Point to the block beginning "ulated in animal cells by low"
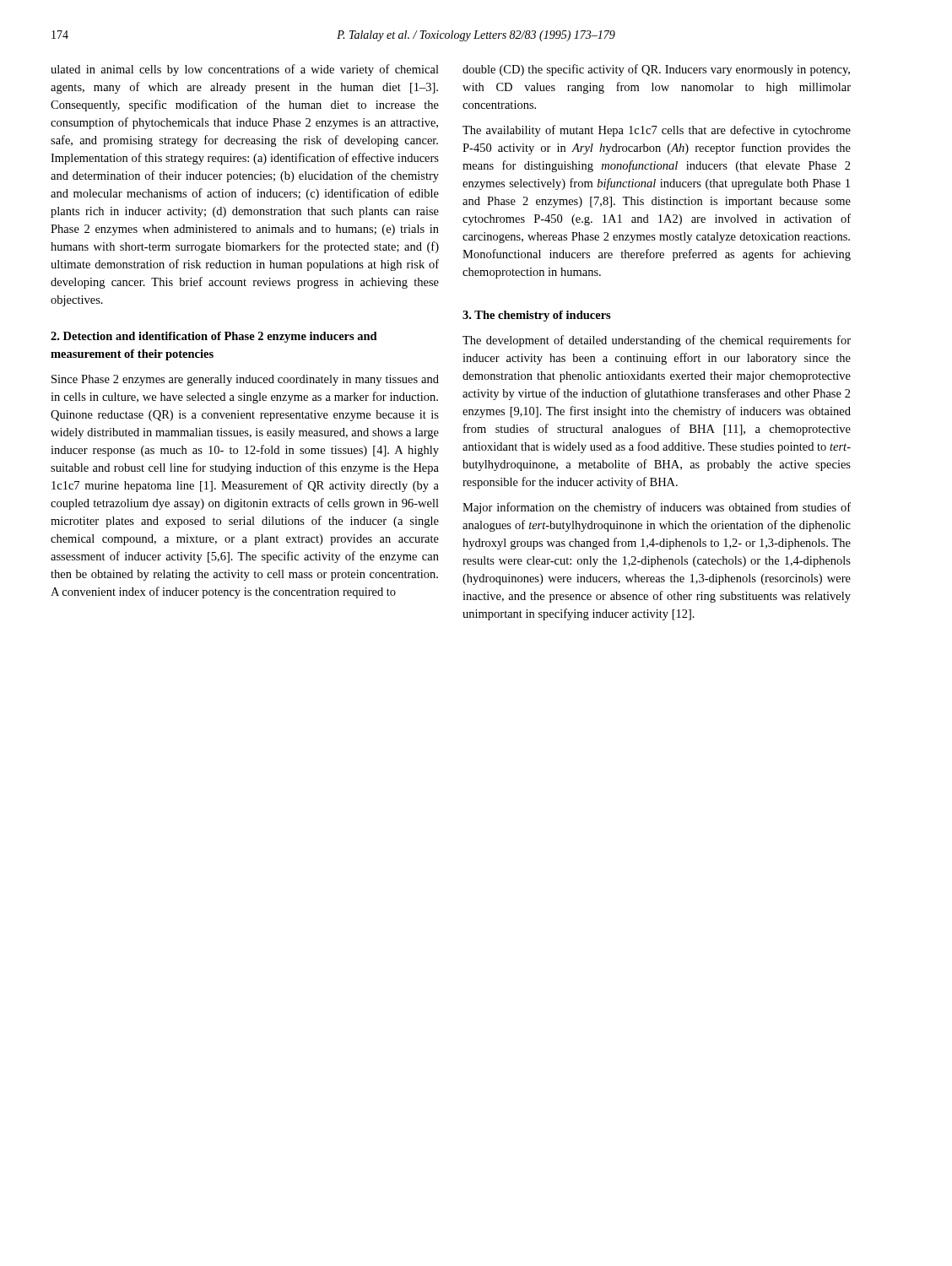952x1266 pixels. [x=245, y=185]
